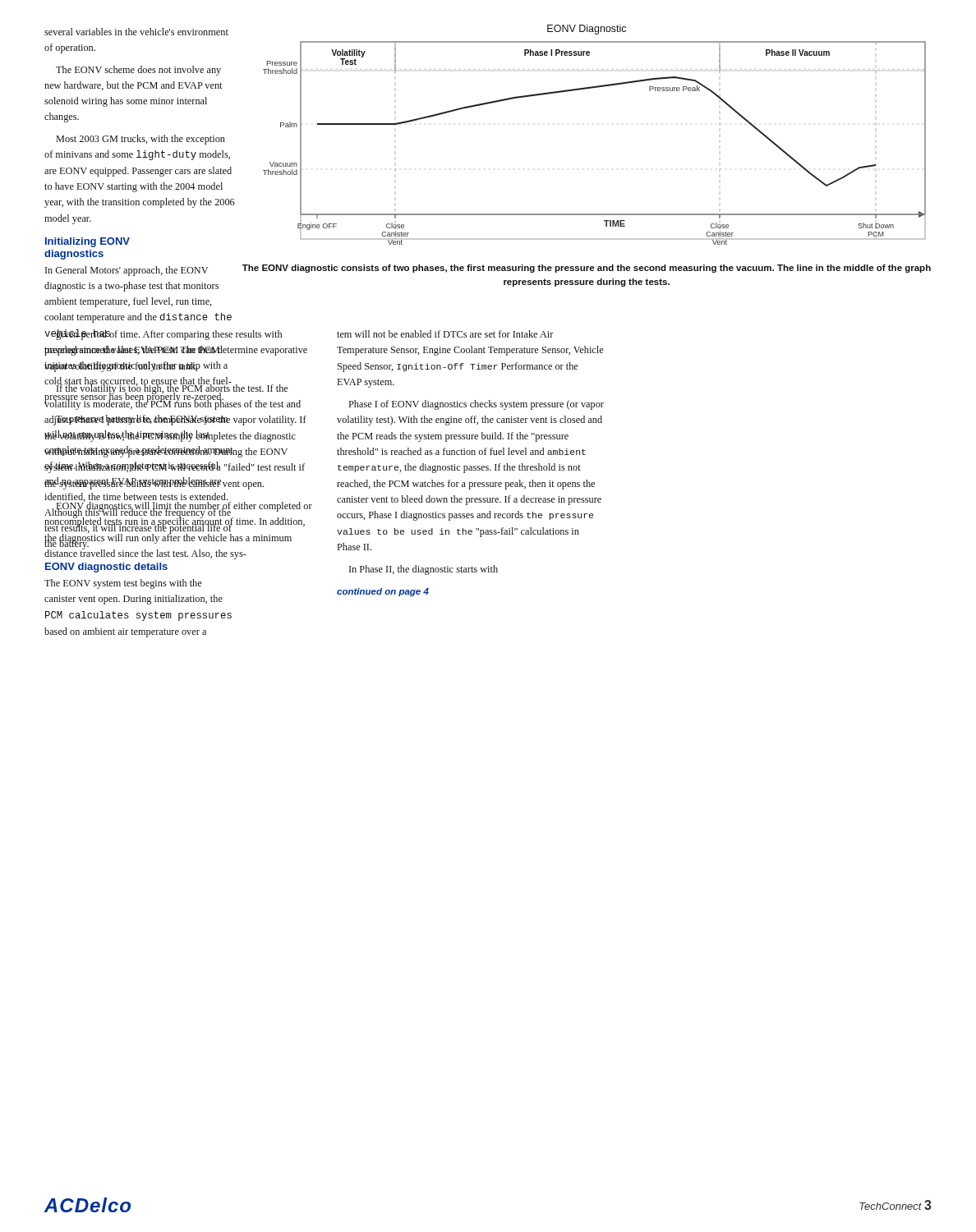Navigate to the region starting "several variables in the vehicle's environment"
Viewport: 976px width, 1232px height.
140,125
